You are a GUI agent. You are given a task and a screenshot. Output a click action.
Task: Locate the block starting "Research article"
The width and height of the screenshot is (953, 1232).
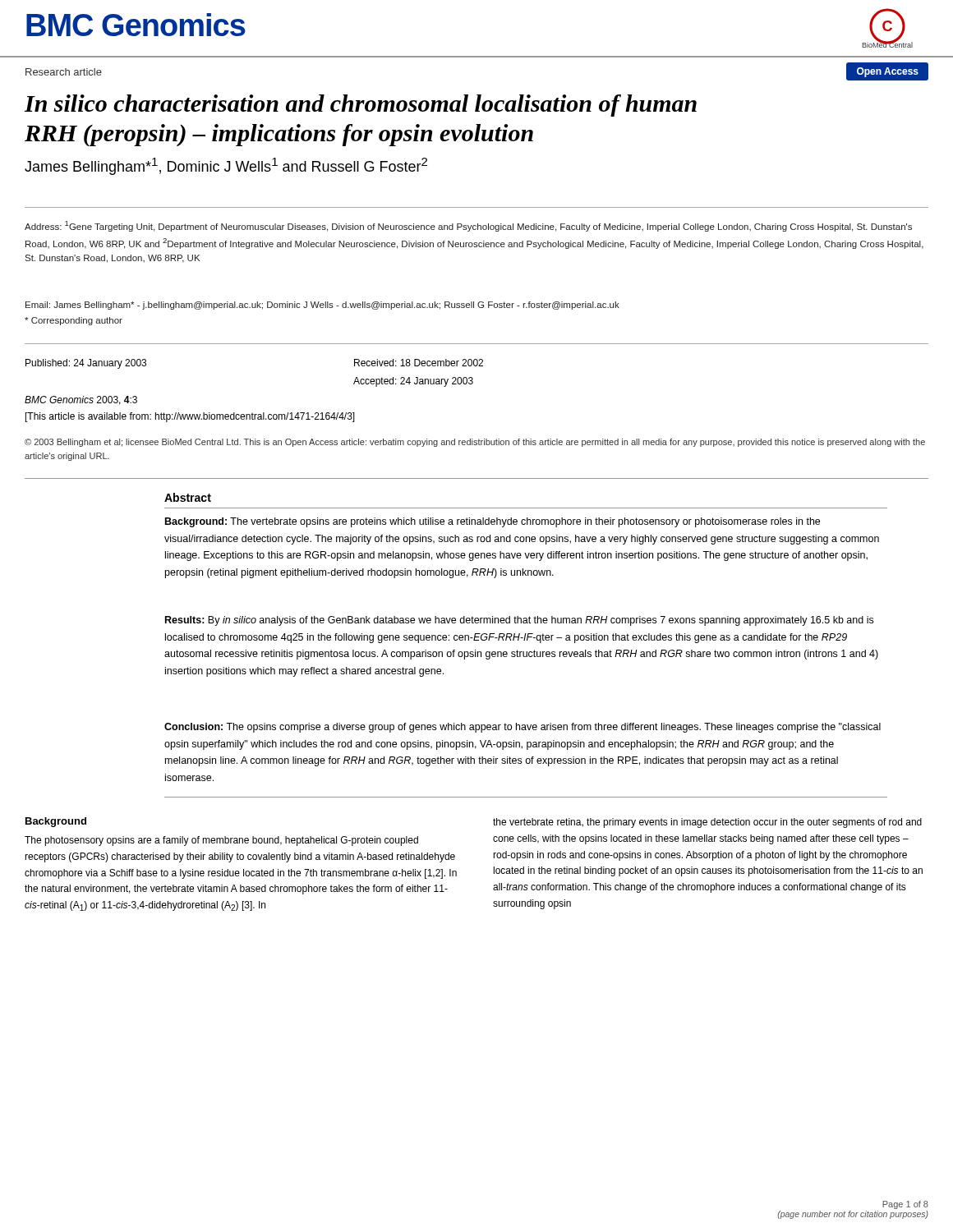[x=63, y=72]
